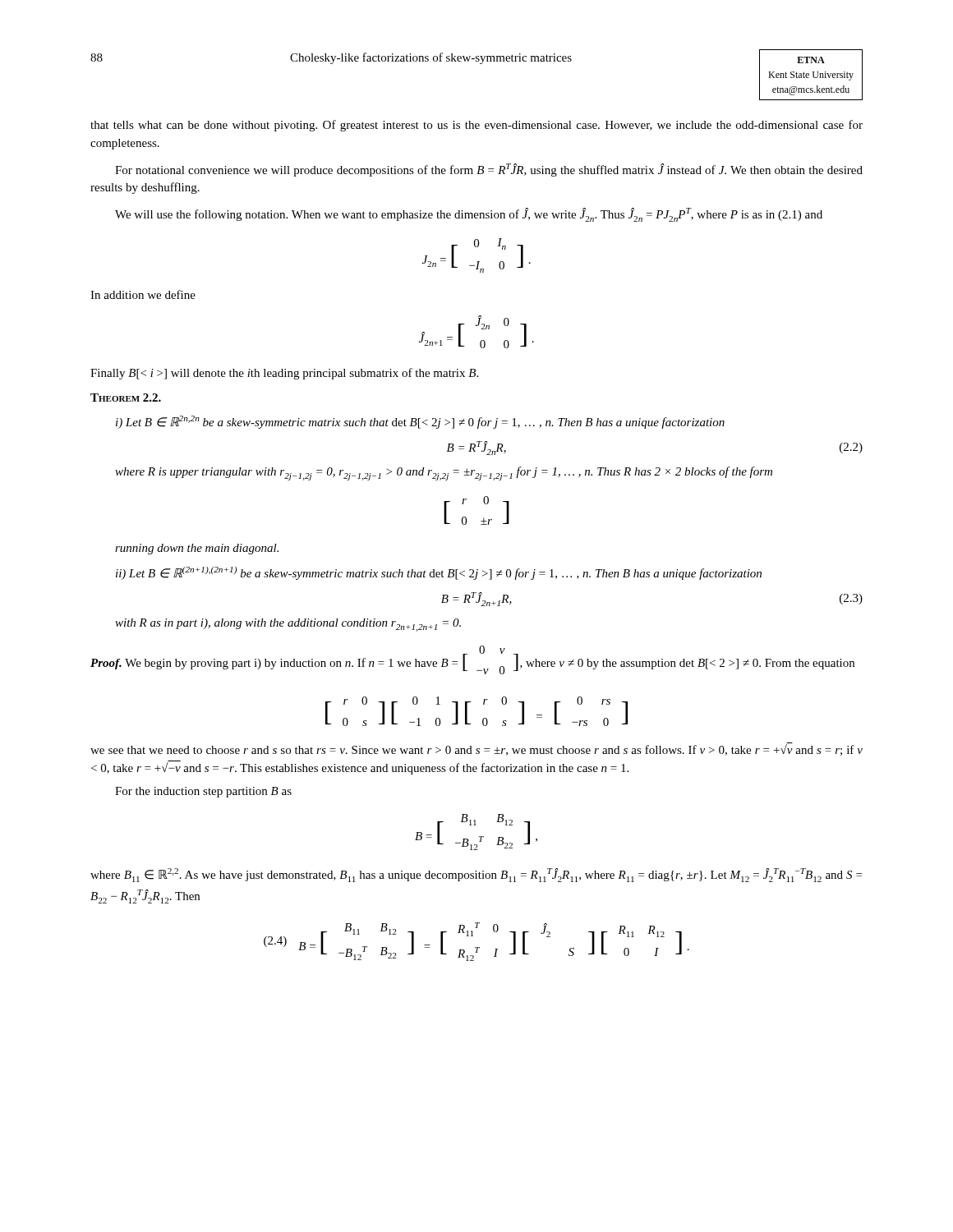Select the formula that reads "Ĵ2n+1 = [ Ĵ2n0"
Viewport: 953px width, 1232px height.
[476, 334]
